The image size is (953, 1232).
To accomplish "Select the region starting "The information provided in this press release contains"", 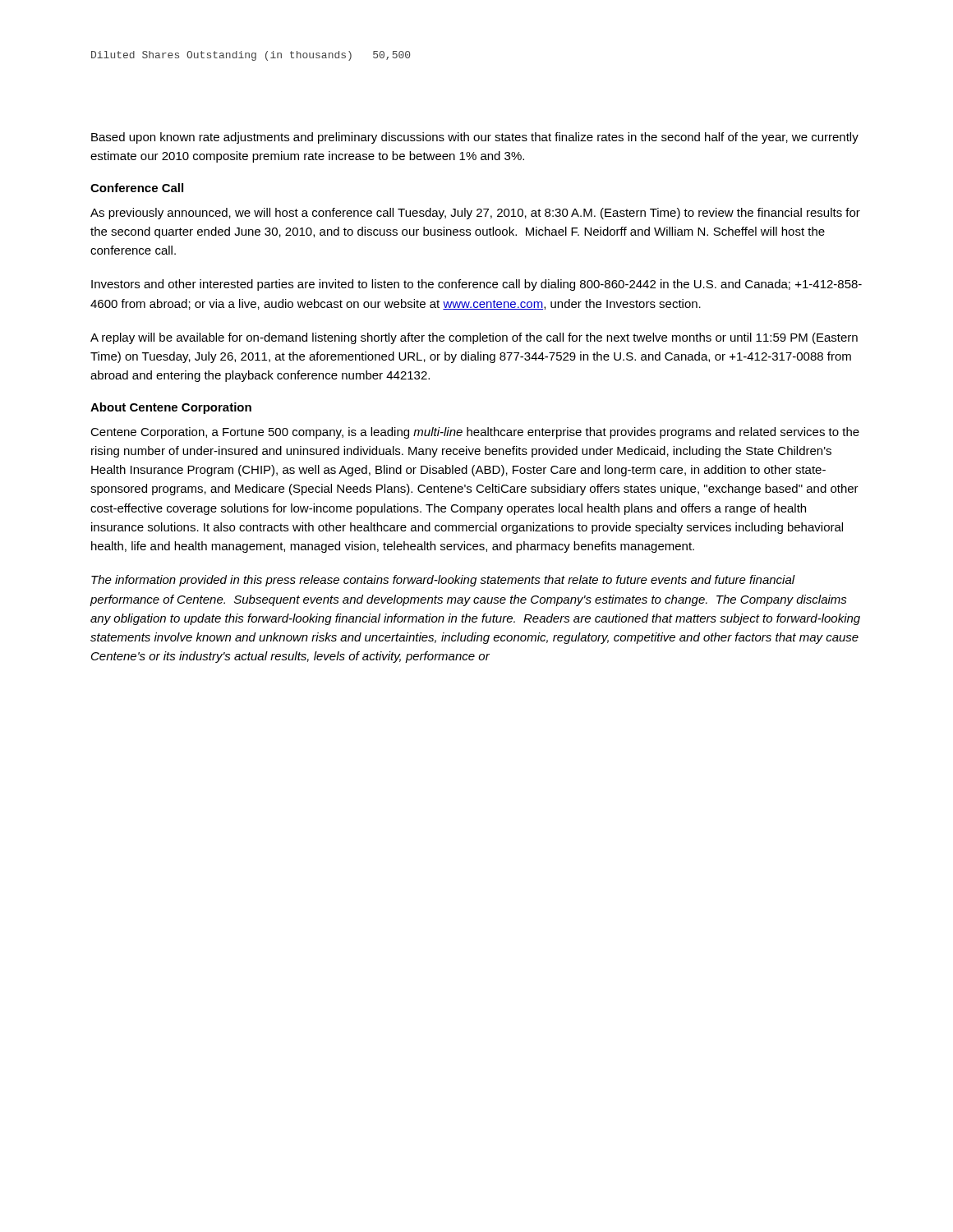I will pyautogui.click(x=475, y=618).
